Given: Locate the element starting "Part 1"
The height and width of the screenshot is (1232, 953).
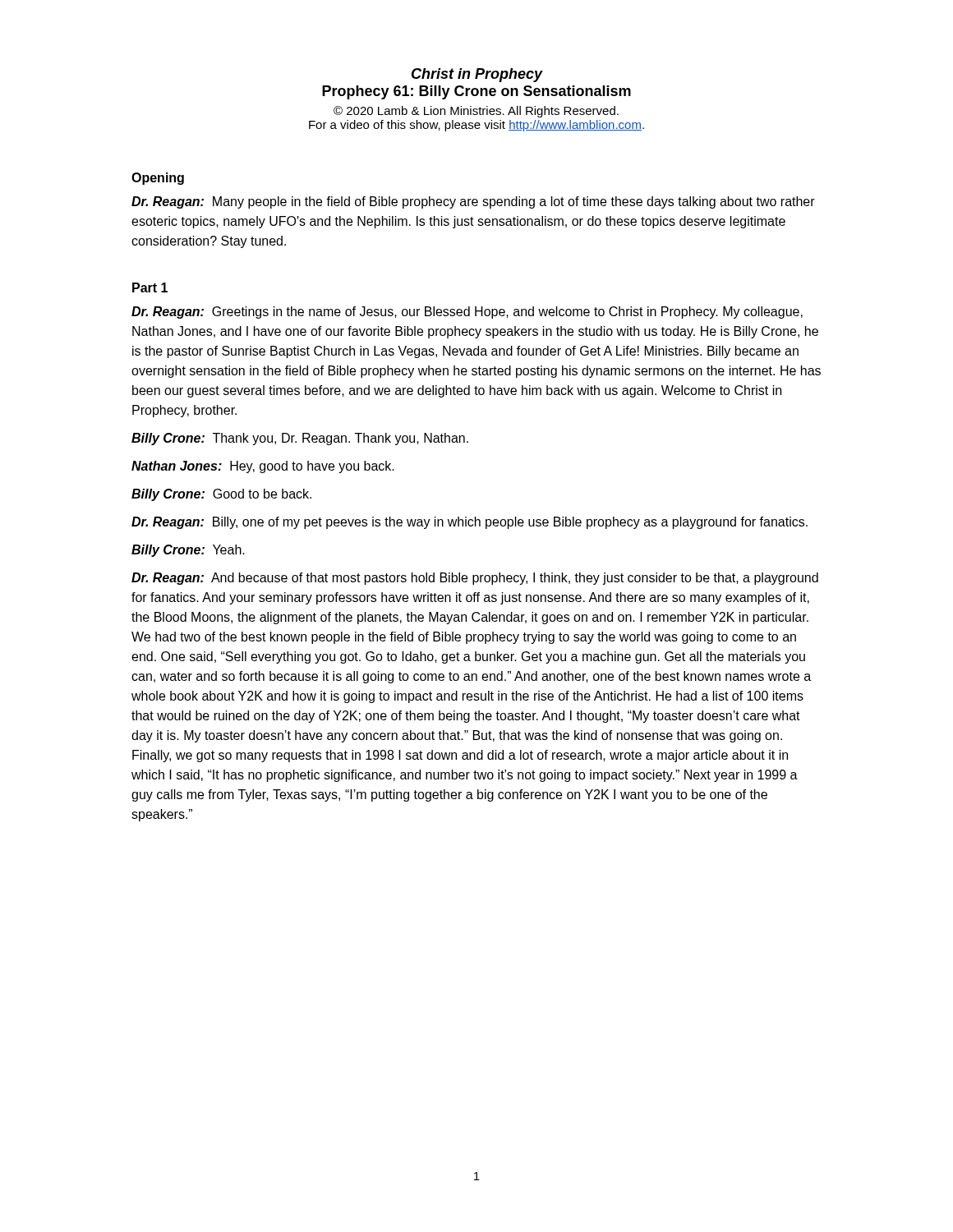Looking at the screenshot, I should tap(150, 288).
